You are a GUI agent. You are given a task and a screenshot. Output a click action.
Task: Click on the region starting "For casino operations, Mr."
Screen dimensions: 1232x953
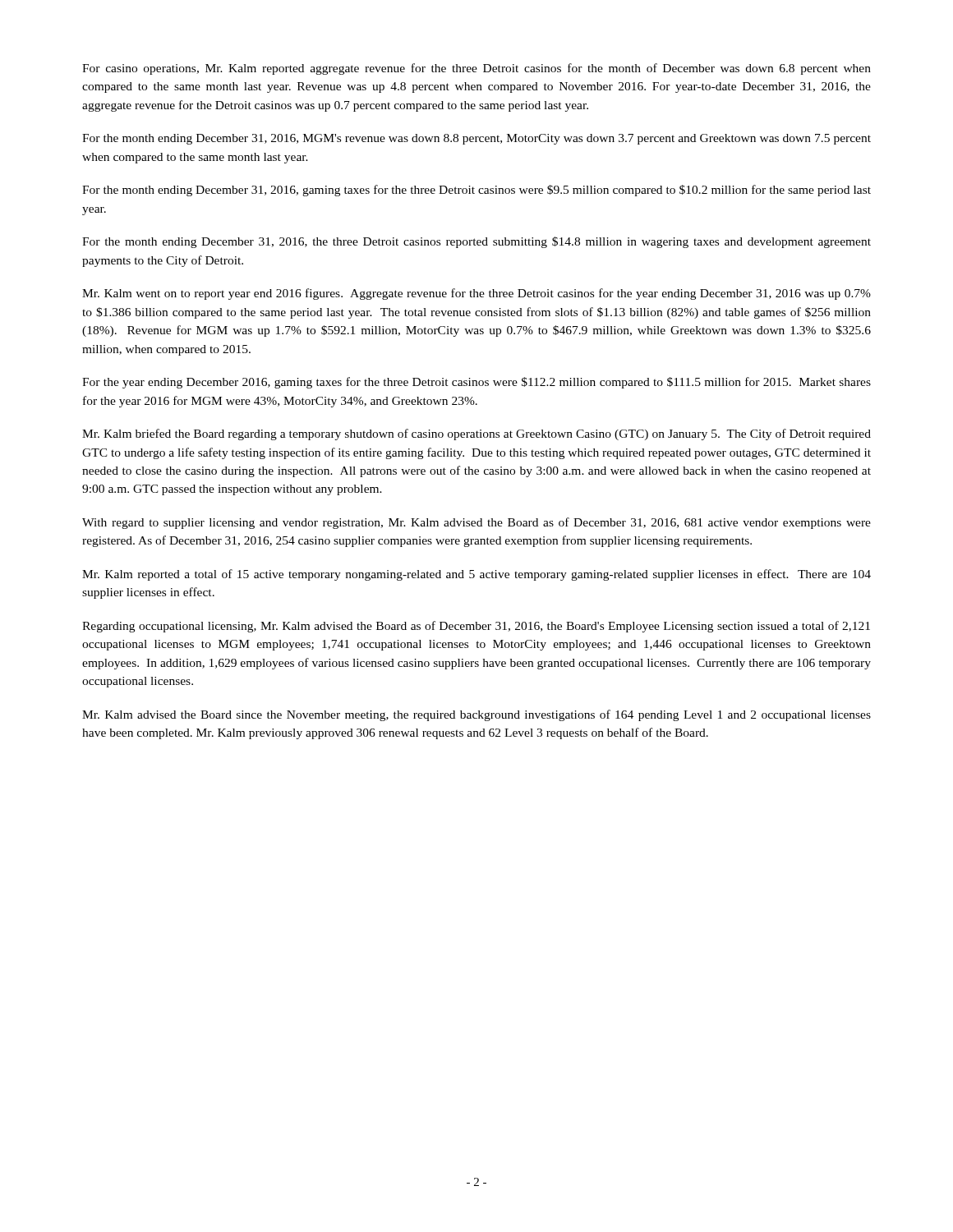click(x=476, y=86)
